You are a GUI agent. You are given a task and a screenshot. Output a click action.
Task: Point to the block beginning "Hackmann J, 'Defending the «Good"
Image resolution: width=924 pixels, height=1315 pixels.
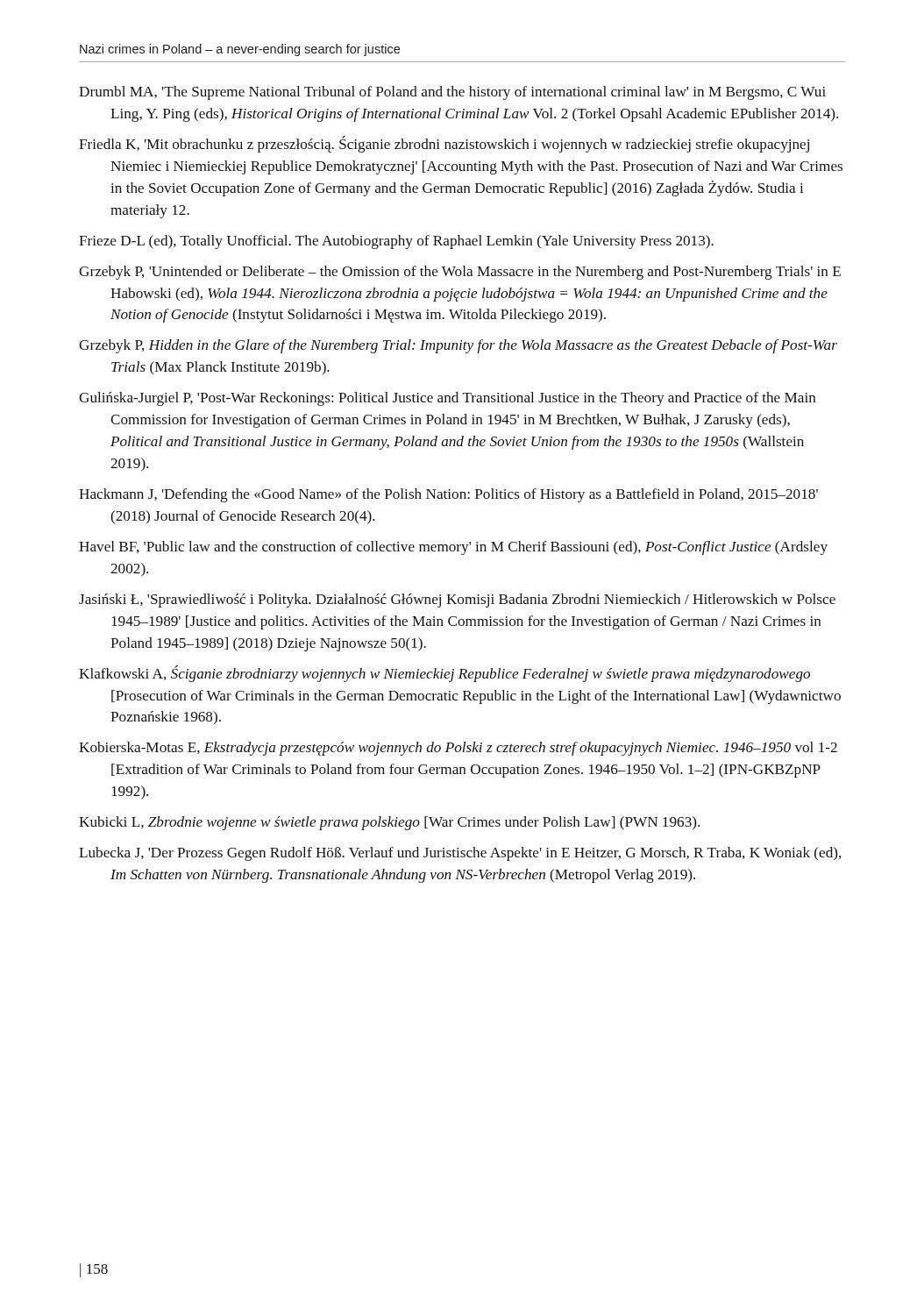tap(449, 505)
